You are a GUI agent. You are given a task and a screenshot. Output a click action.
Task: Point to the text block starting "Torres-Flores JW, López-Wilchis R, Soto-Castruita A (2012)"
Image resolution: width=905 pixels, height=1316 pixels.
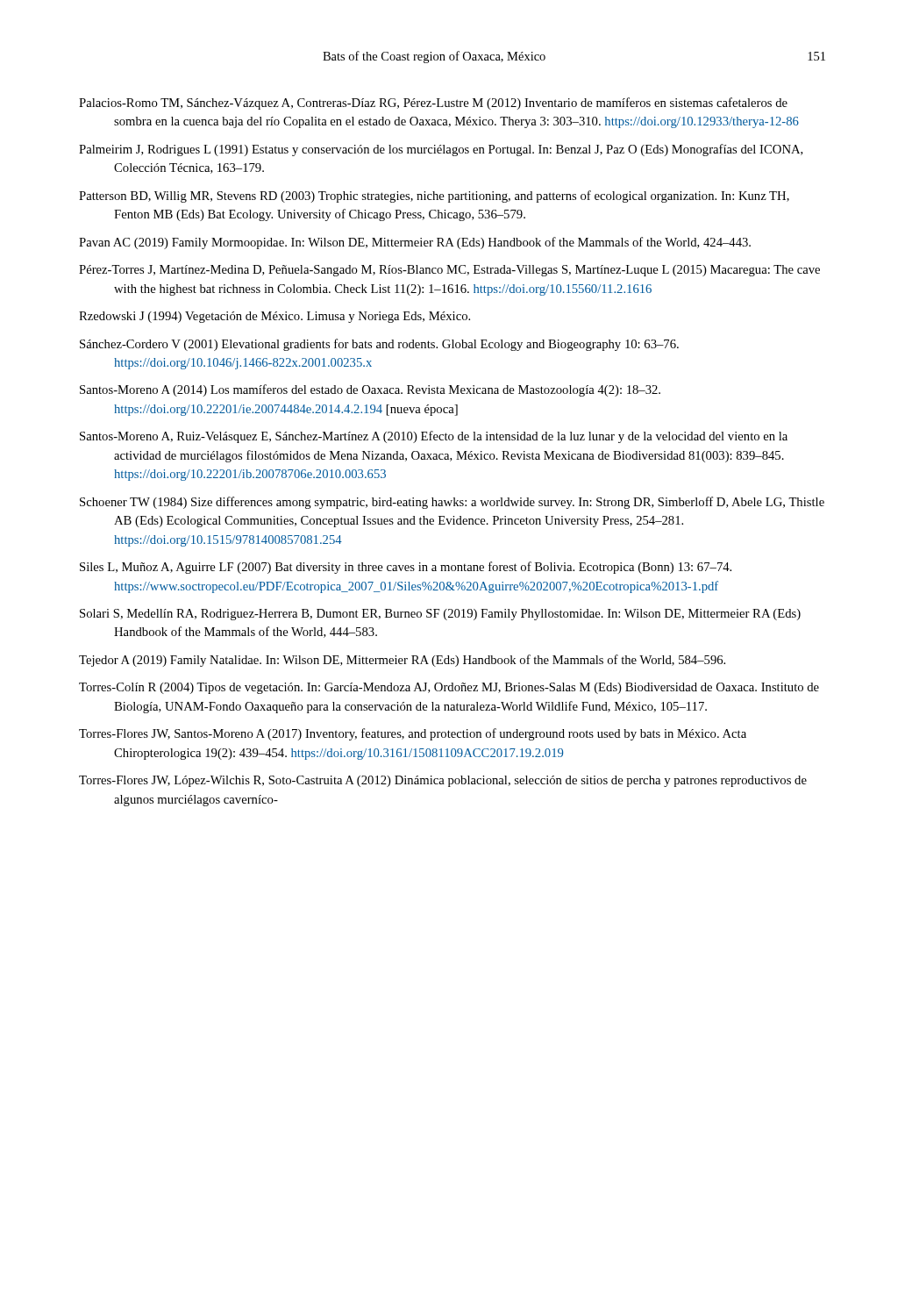[x=443, y=789]
